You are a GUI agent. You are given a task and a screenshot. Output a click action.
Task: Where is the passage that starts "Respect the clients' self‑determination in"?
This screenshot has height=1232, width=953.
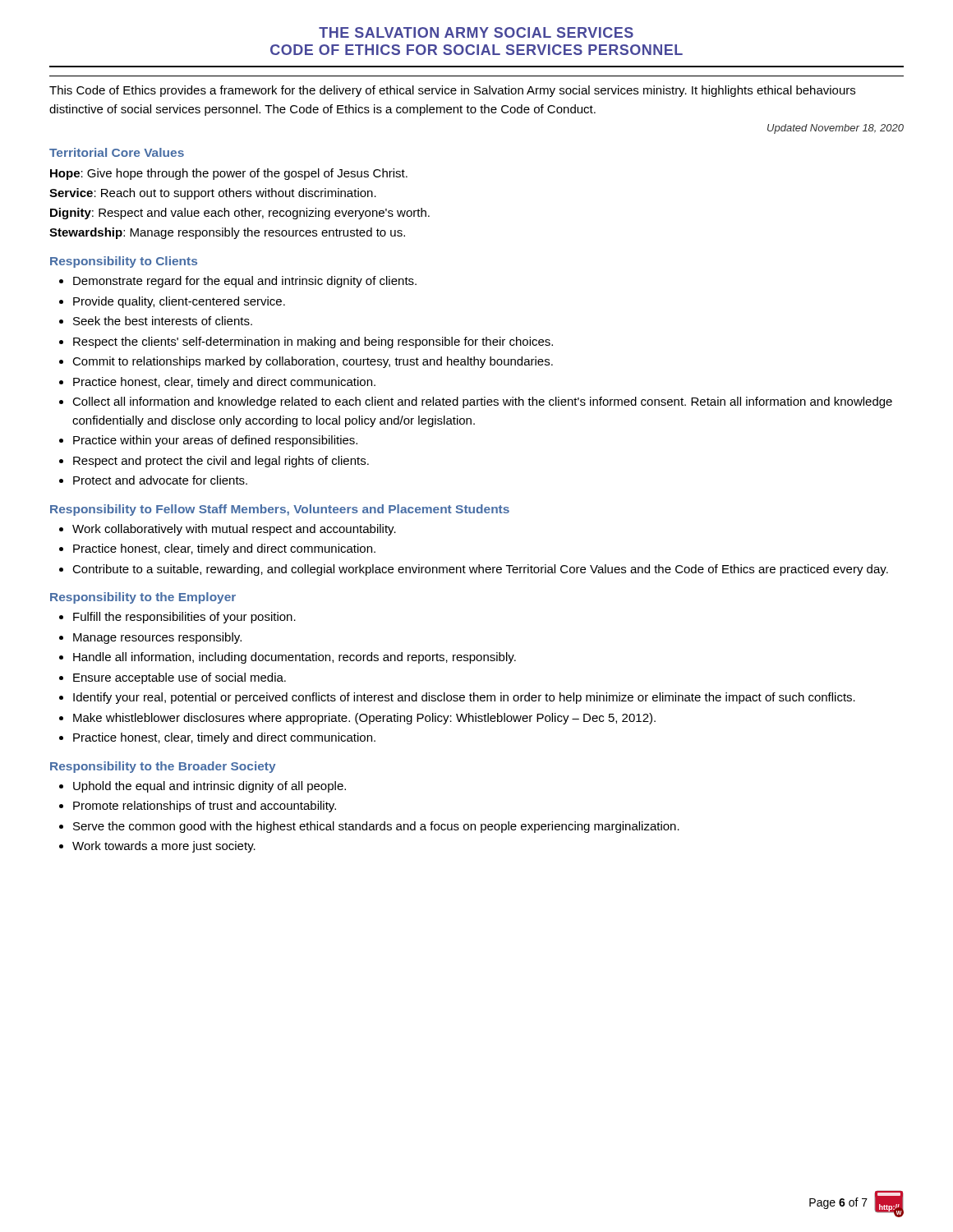[x=313, y=341]
